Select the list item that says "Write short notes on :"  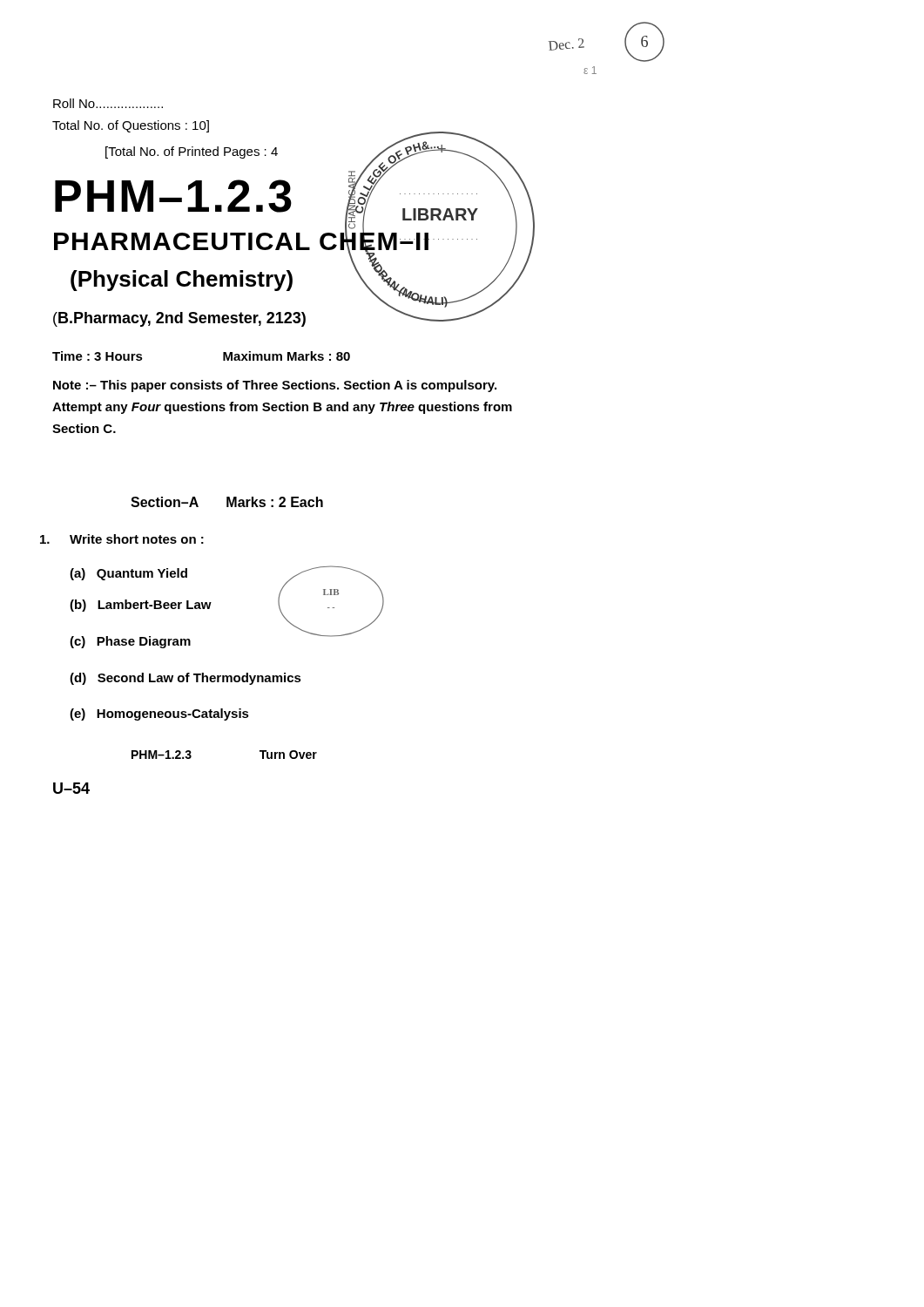(x=137, y=539)
